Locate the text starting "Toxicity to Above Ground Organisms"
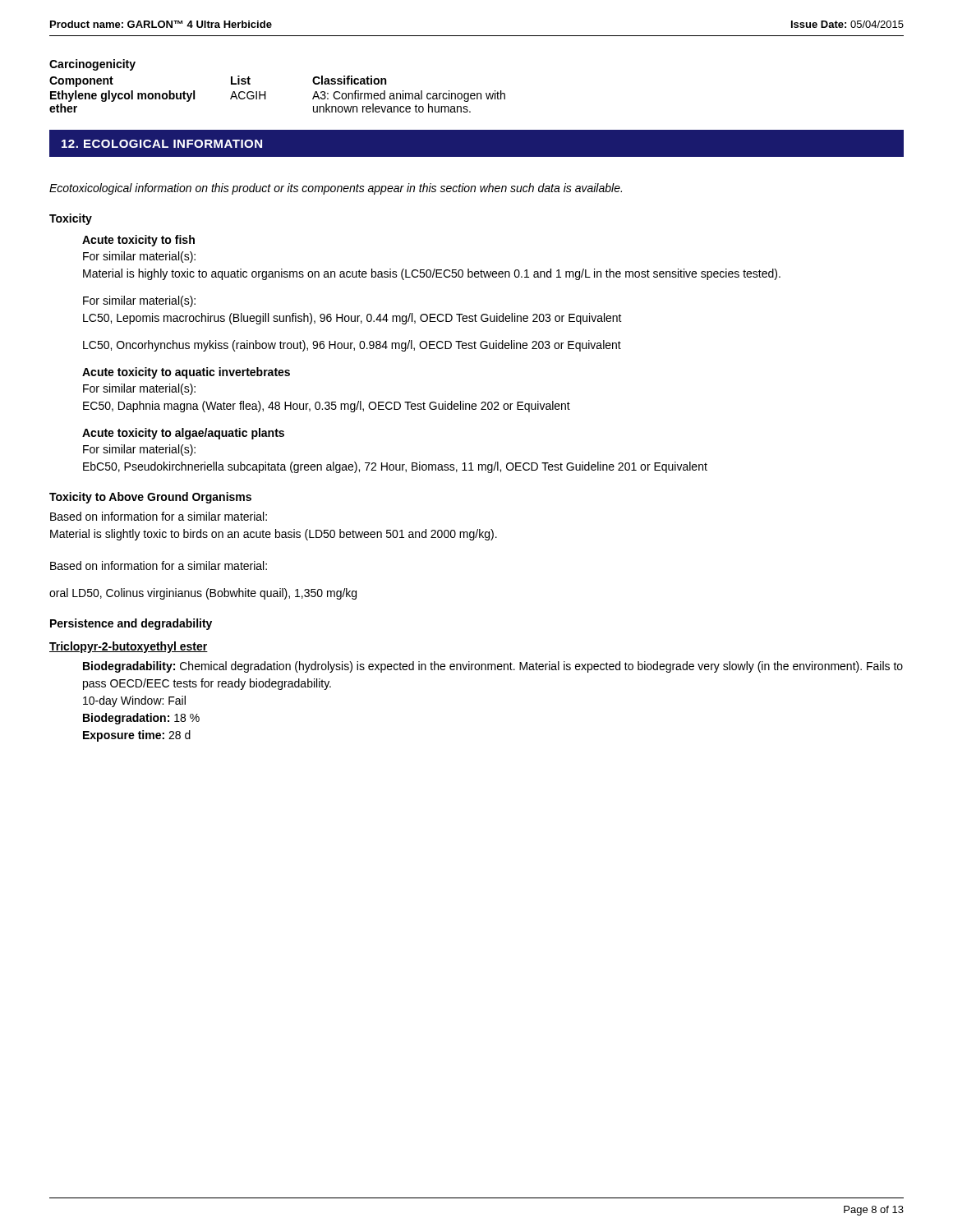The image size is (953, 1232). (x=151, y=497)
